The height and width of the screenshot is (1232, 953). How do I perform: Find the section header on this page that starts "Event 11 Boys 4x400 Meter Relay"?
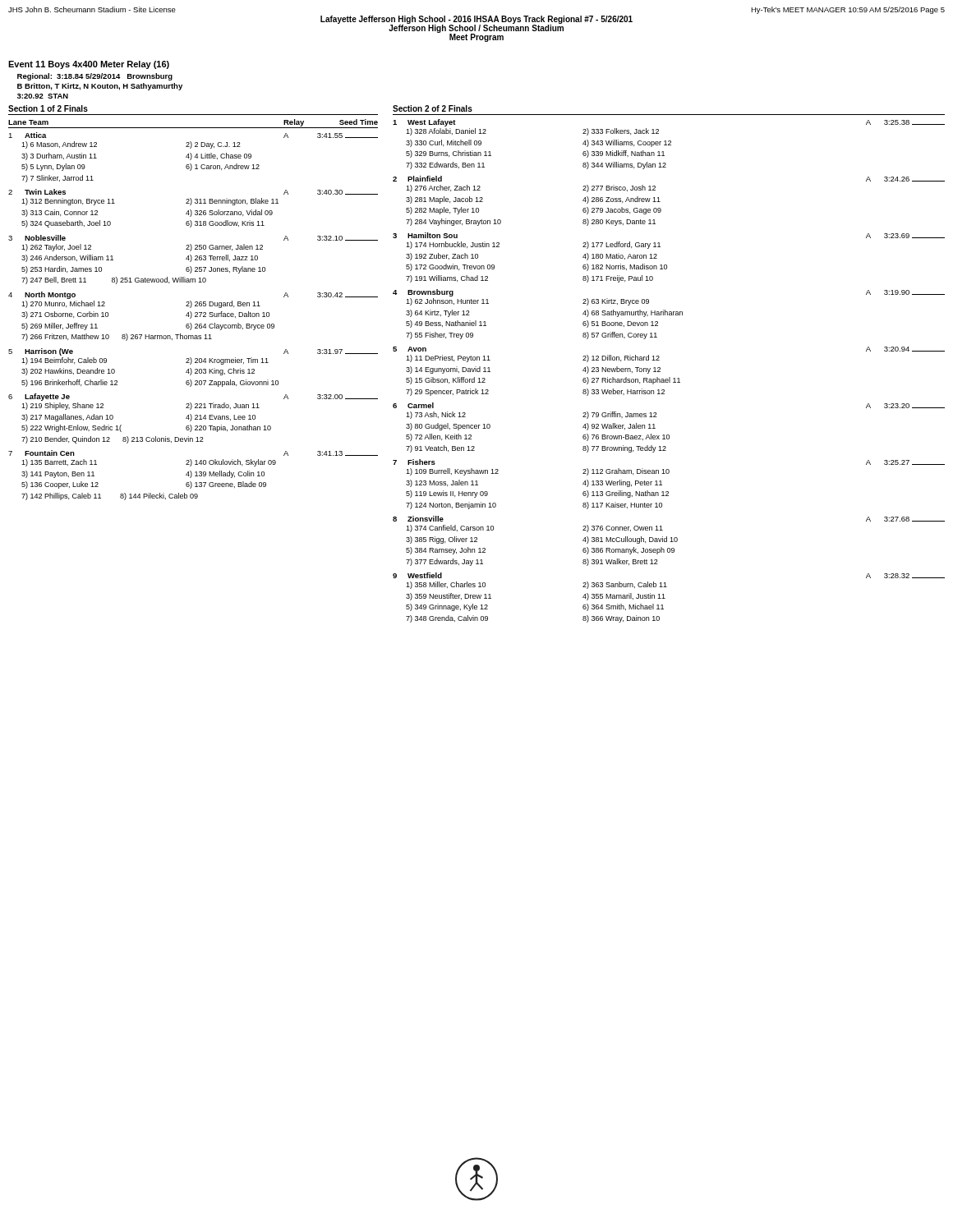(x=89, y=64)
